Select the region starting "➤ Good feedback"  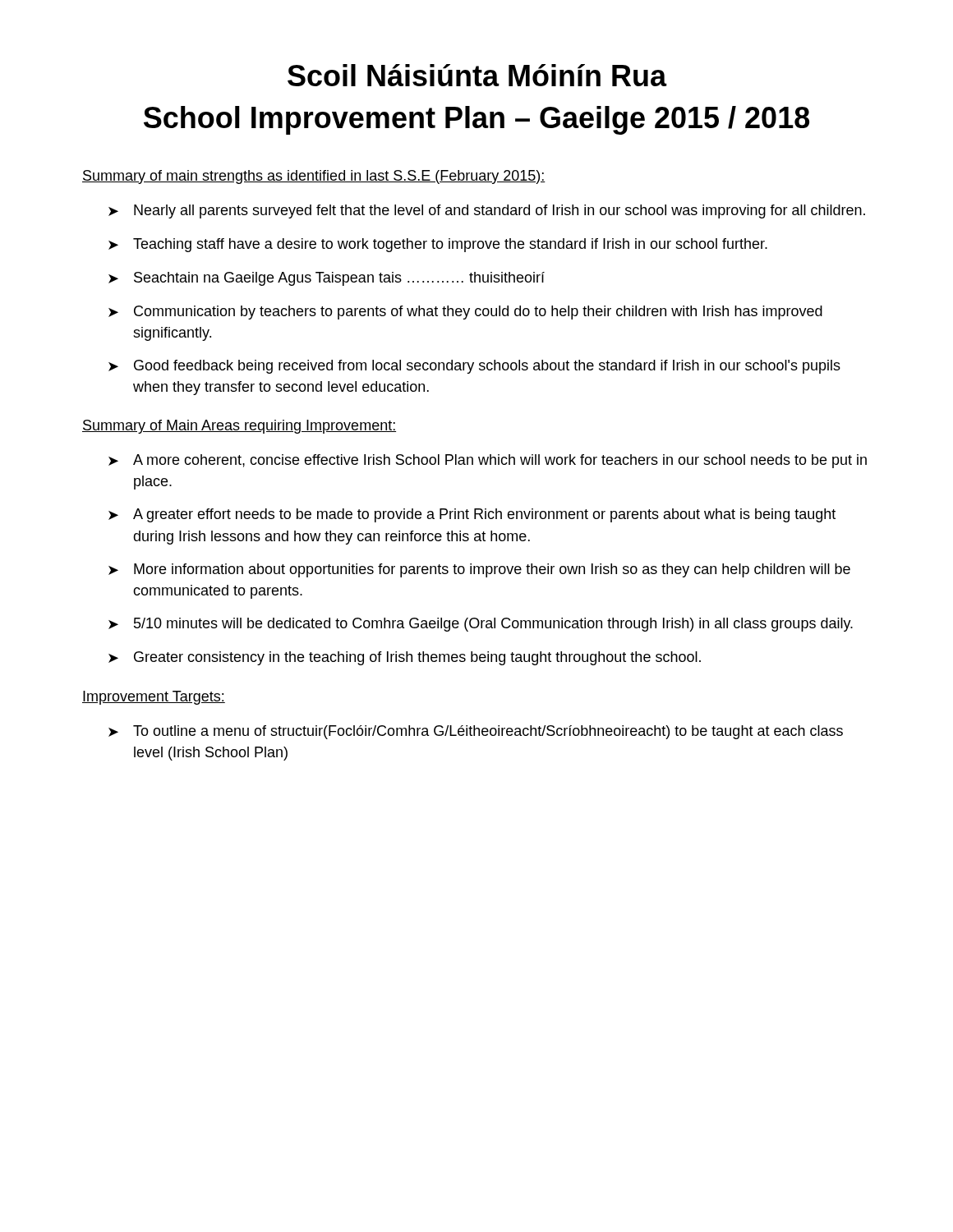click(489, 376)
